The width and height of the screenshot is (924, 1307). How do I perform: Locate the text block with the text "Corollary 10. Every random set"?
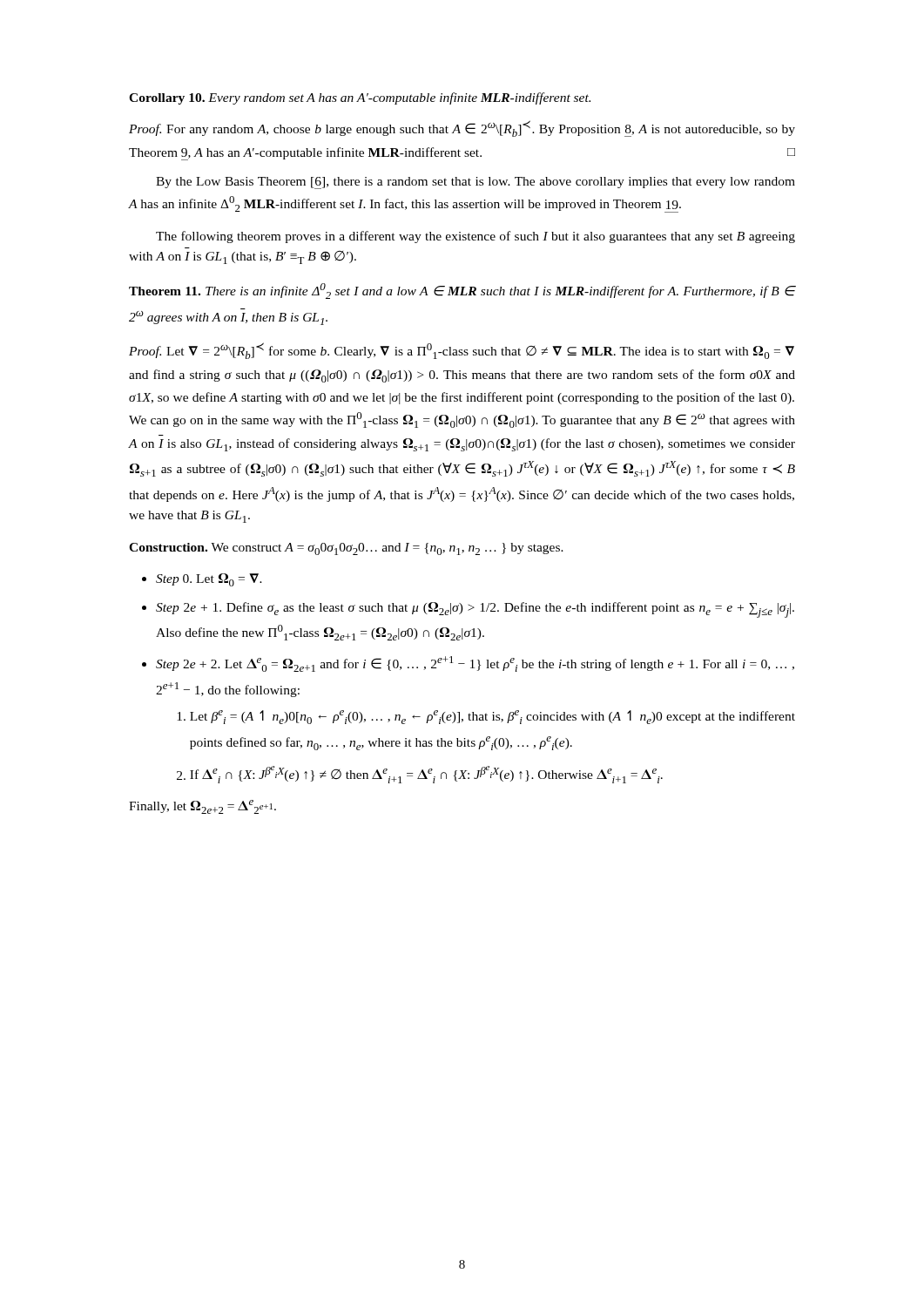[462, 97]
